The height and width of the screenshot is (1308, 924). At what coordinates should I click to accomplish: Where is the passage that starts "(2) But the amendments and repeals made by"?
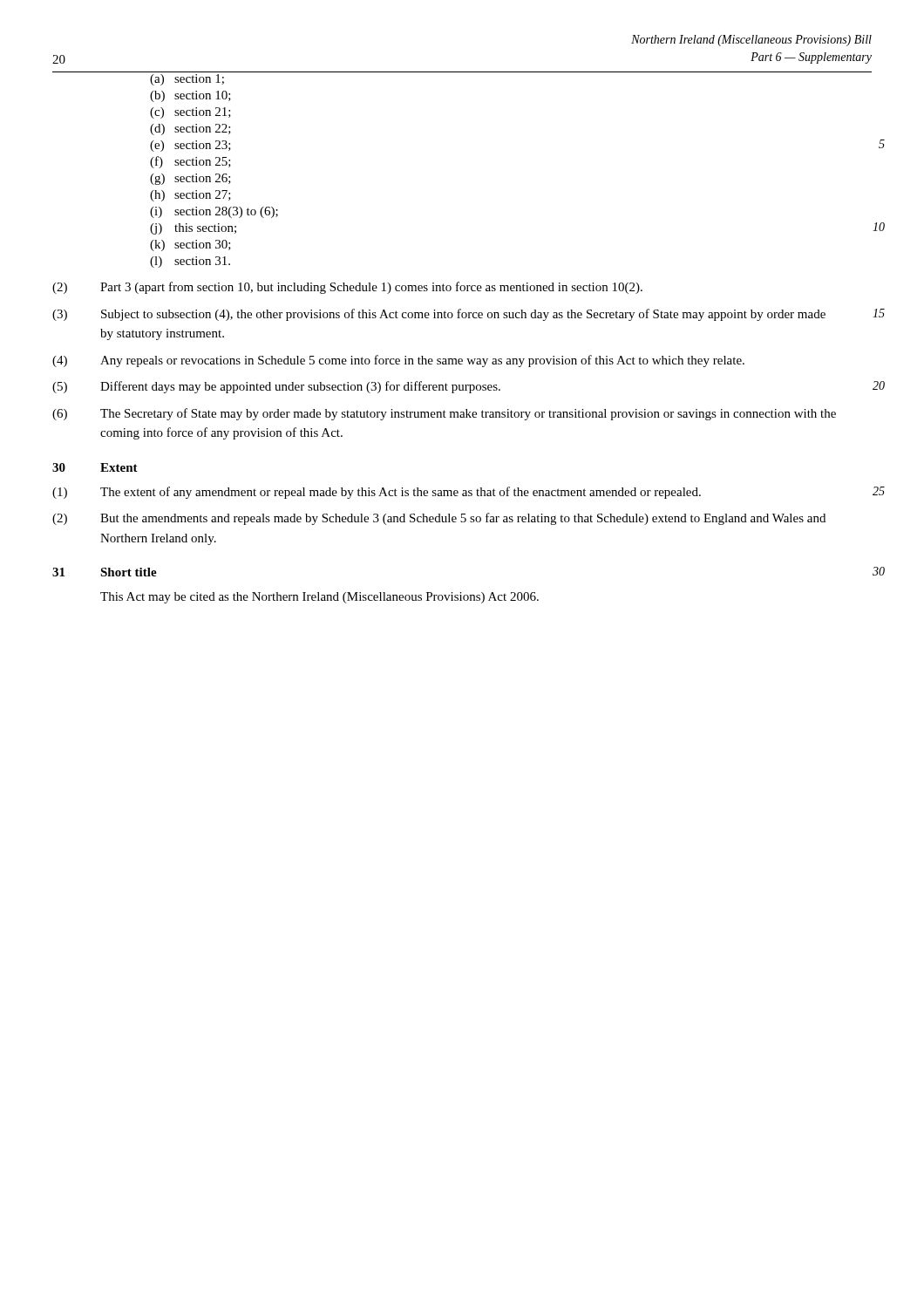tap(445, 528)
